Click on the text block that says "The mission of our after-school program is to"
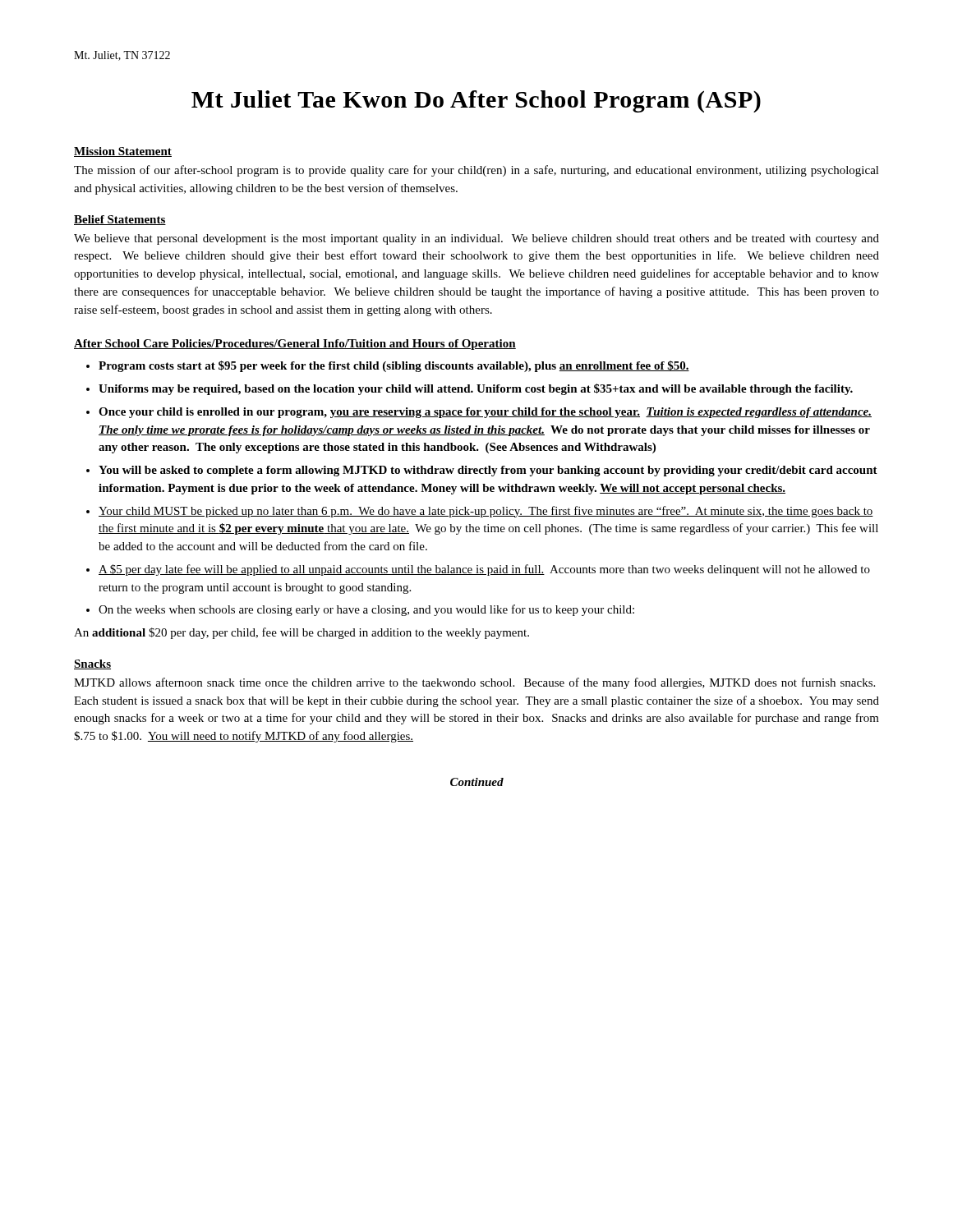Screen dimensions: 1232x953 pos(476,179)
